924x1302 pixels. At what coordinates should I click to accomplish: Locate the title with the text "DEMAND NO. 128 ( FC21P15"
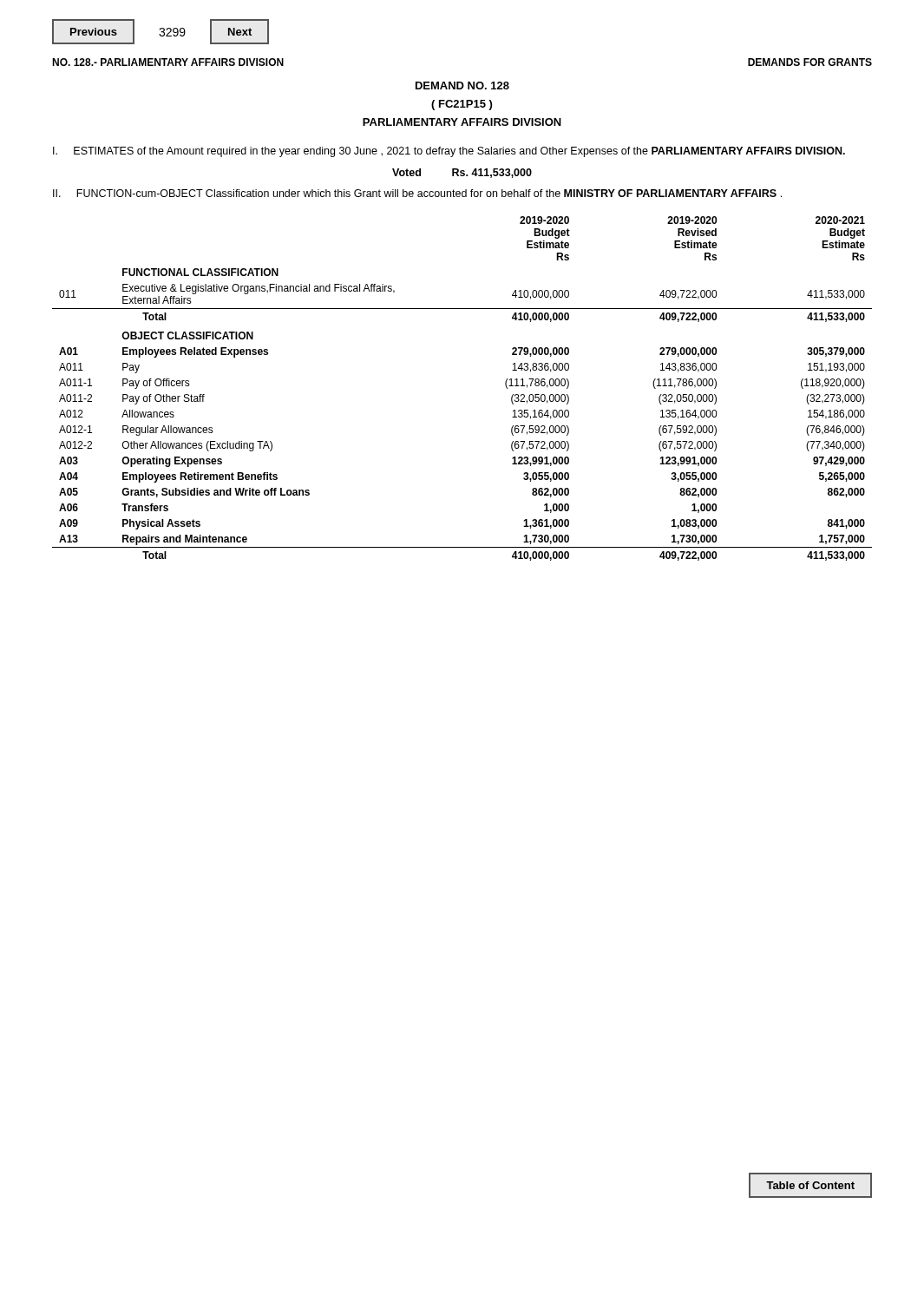462,104
